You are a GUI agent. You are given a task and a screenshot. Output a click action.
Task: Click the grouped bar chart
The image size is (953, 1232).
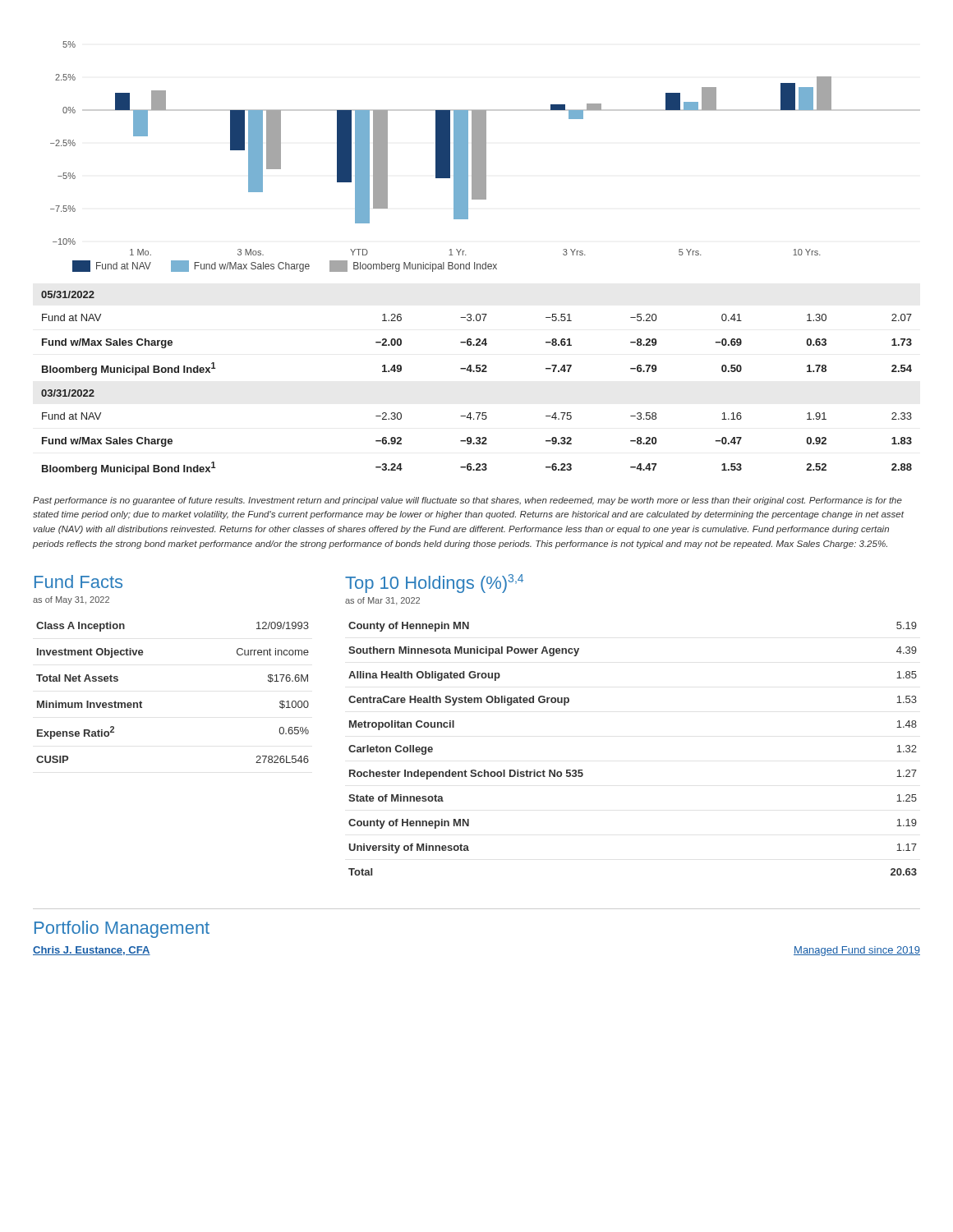[x=476, y=146]
